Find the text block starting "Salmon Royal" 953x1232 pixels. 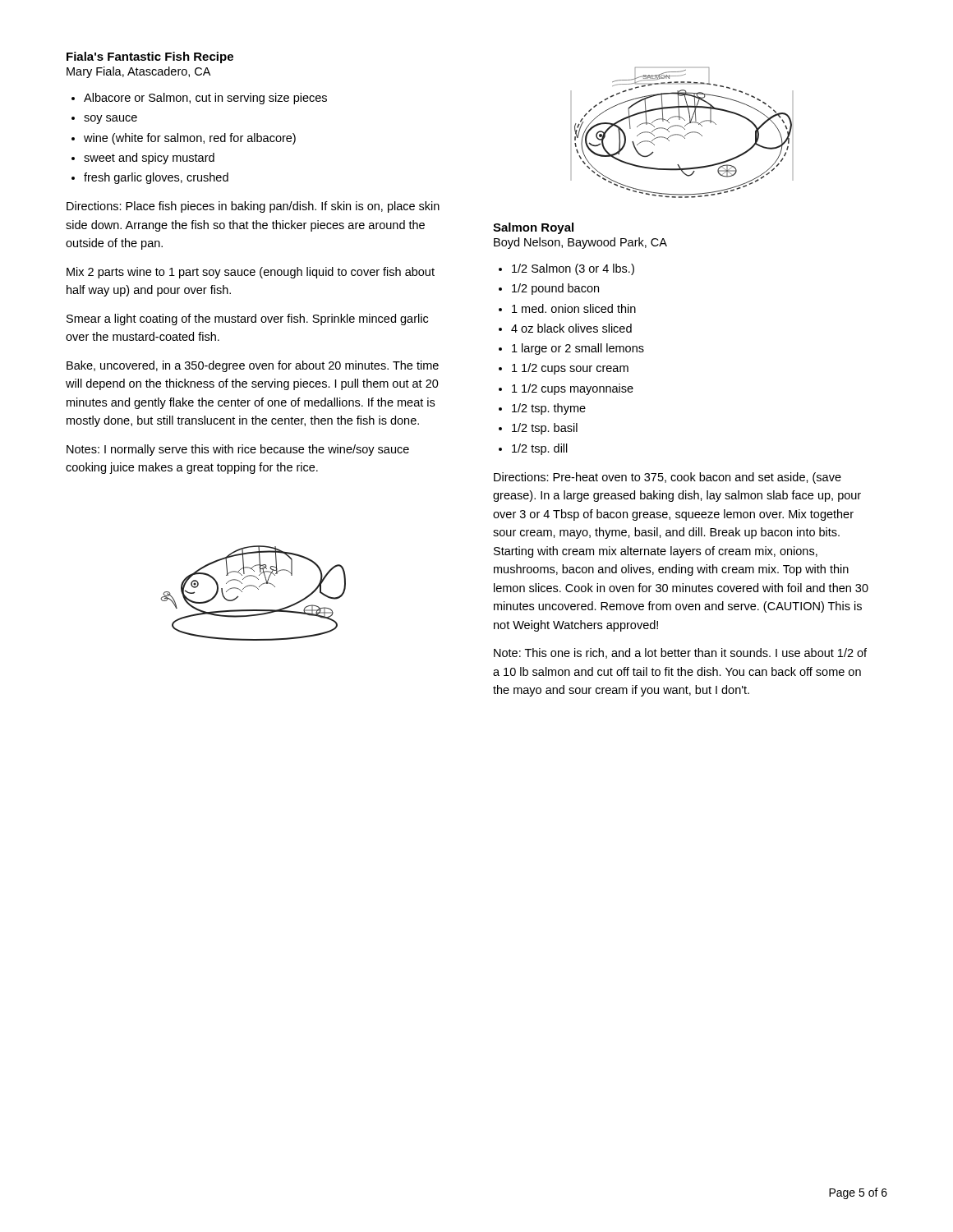point(534,227)
